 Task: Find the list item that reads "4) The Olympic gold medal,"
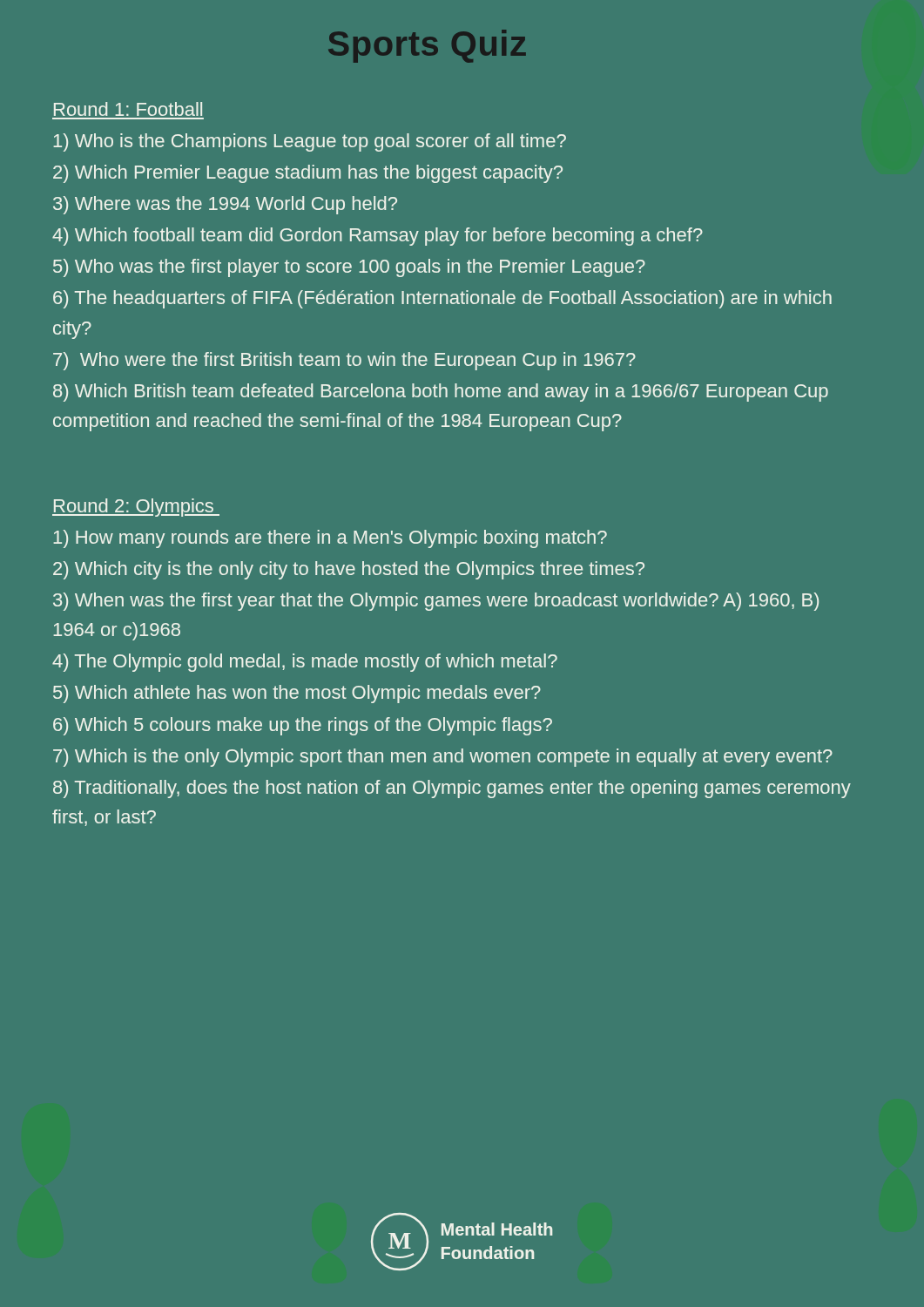tap(305, 661)
